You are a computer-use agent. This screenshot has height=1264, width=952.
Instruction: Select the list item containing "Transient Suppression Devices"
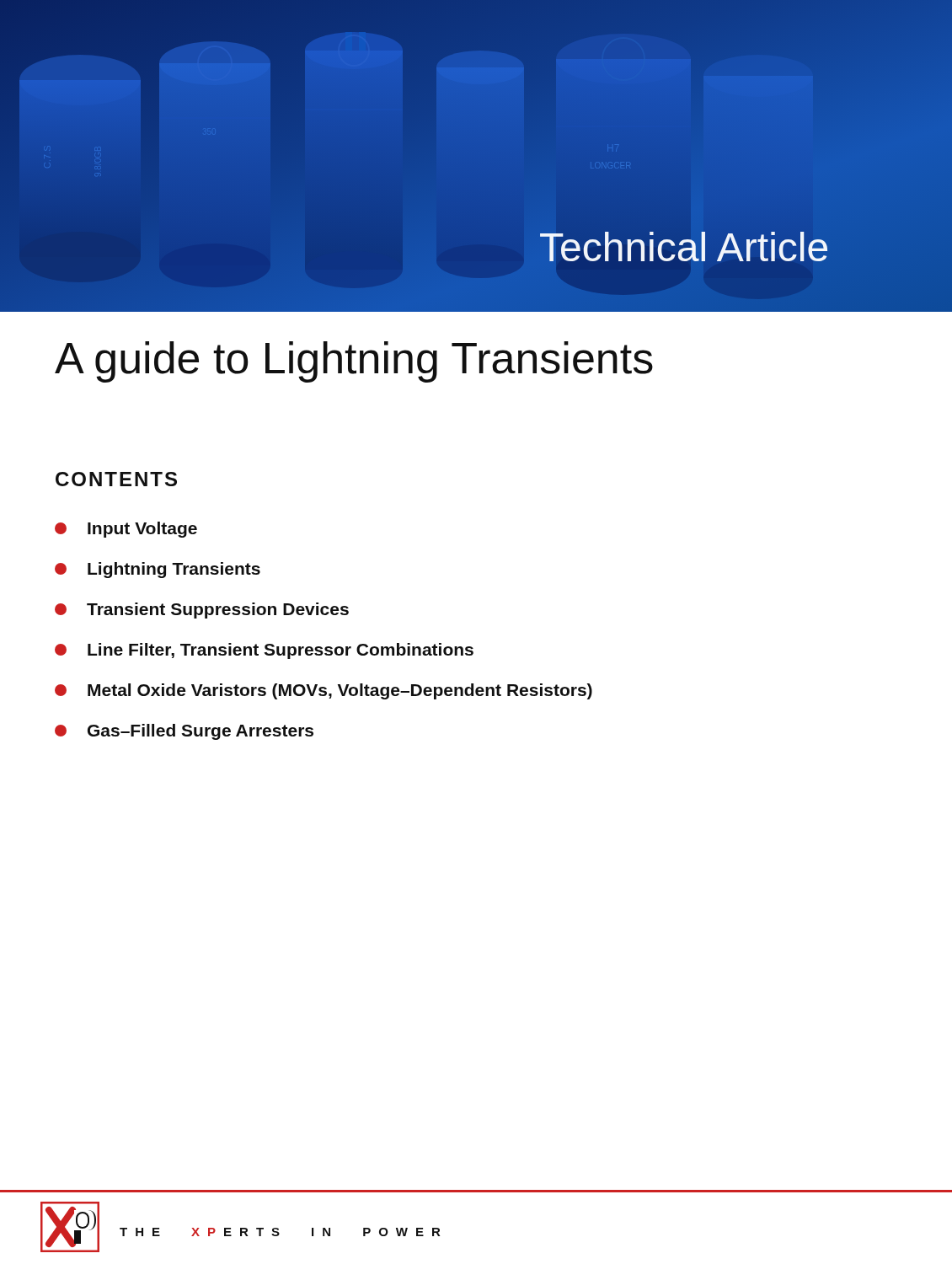(202, 609)
